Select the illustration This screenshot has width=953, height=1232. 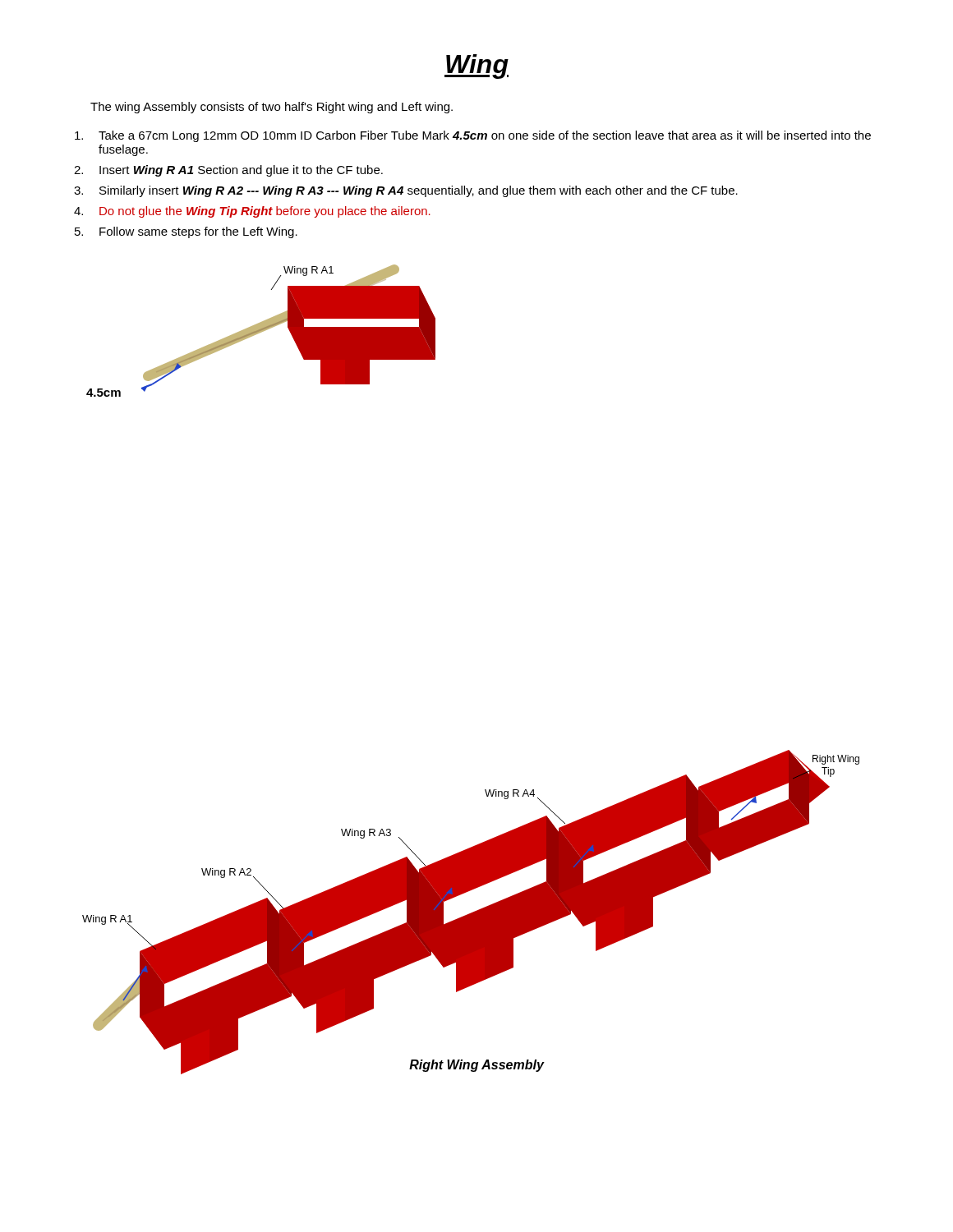(476, 664)
